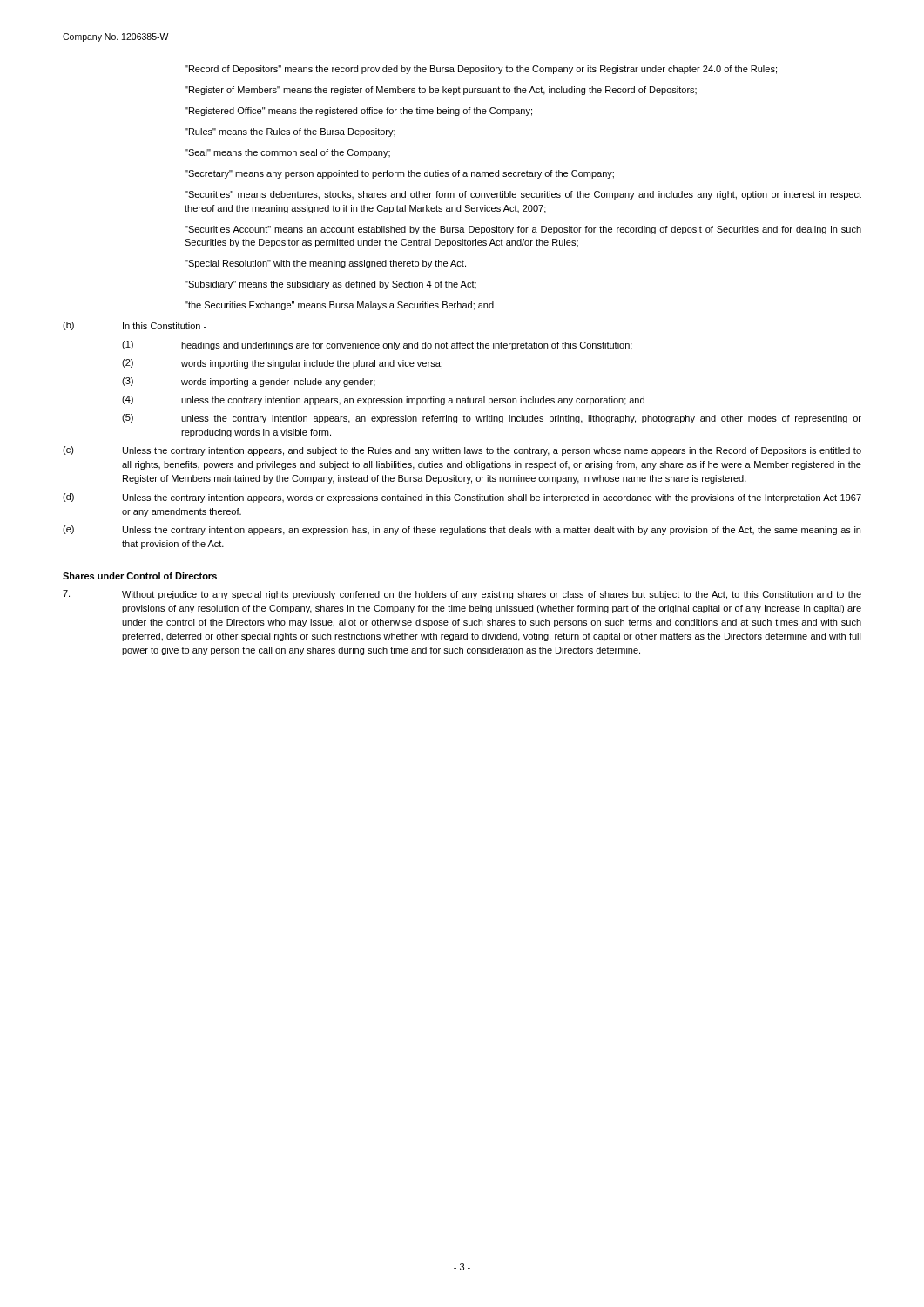This screenshot has height=1307, width=924.
Task: Locate the block of text that opens with "7. Without prejudice to"
Action: pyautogui.click(x=462, y=623)
